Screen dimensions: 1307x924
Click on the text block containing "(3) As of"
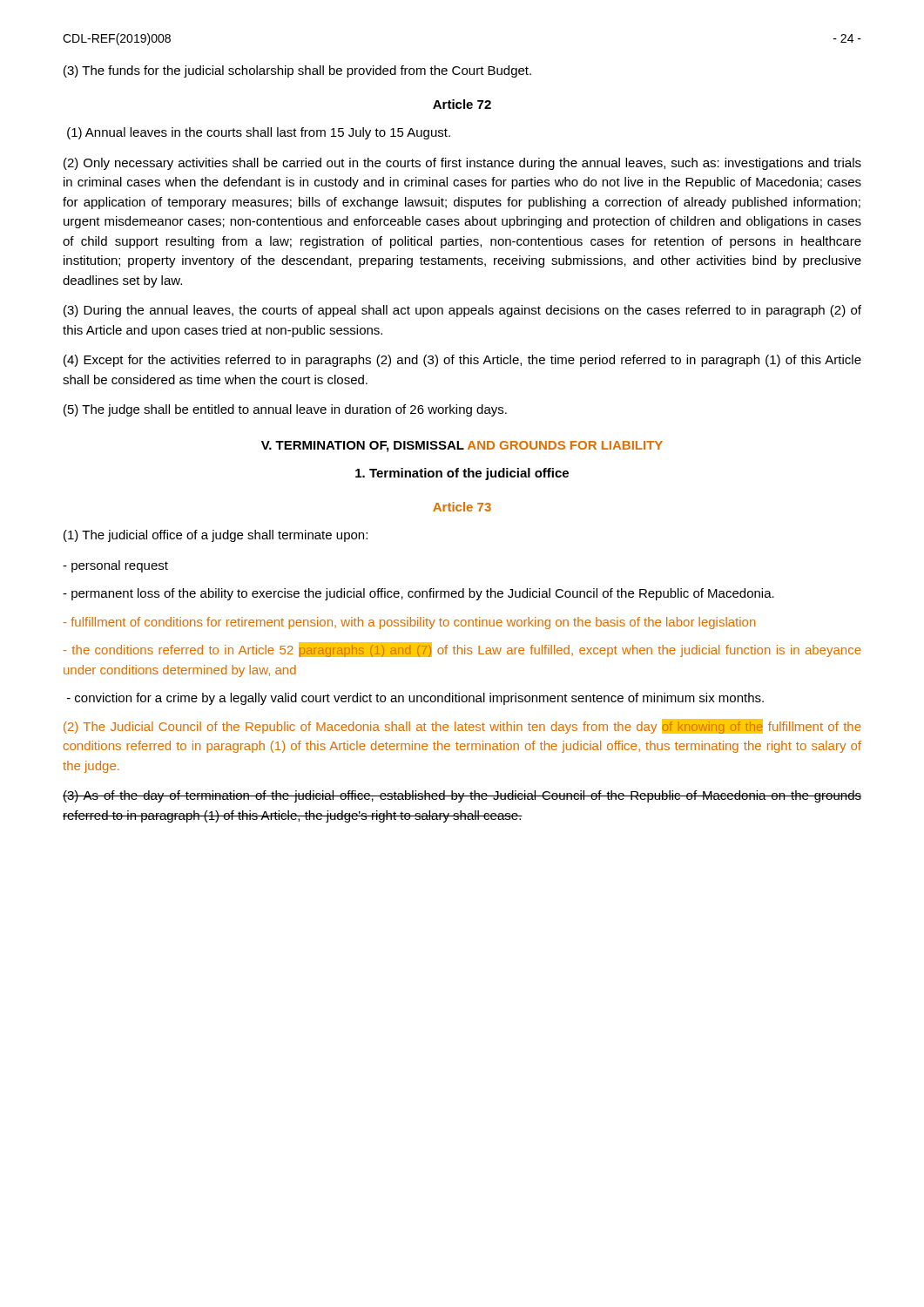click(462, 806)
